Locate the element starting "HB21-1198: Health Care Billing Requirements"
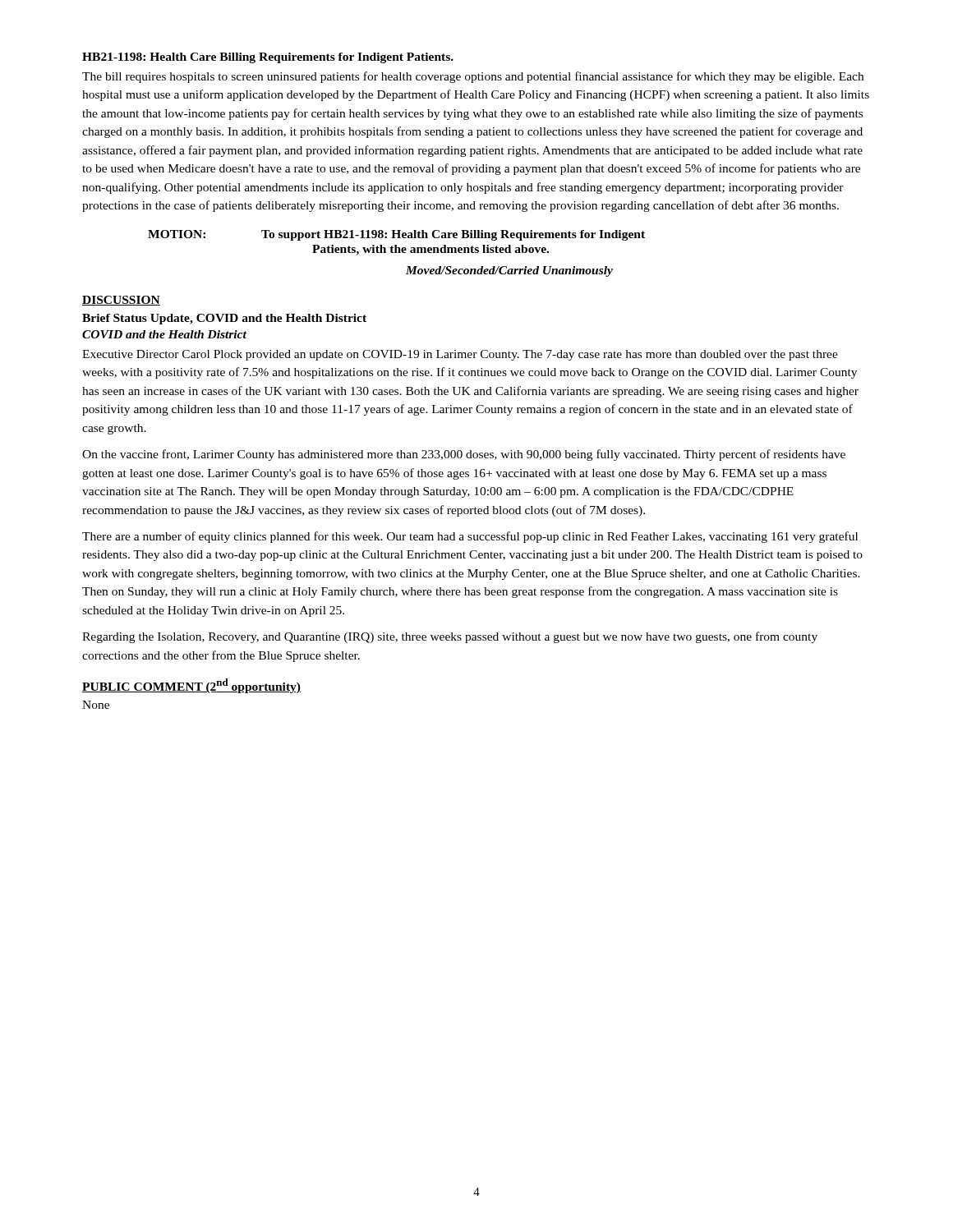This screenshot has height=1232, width=953. (x=268, y=56)
